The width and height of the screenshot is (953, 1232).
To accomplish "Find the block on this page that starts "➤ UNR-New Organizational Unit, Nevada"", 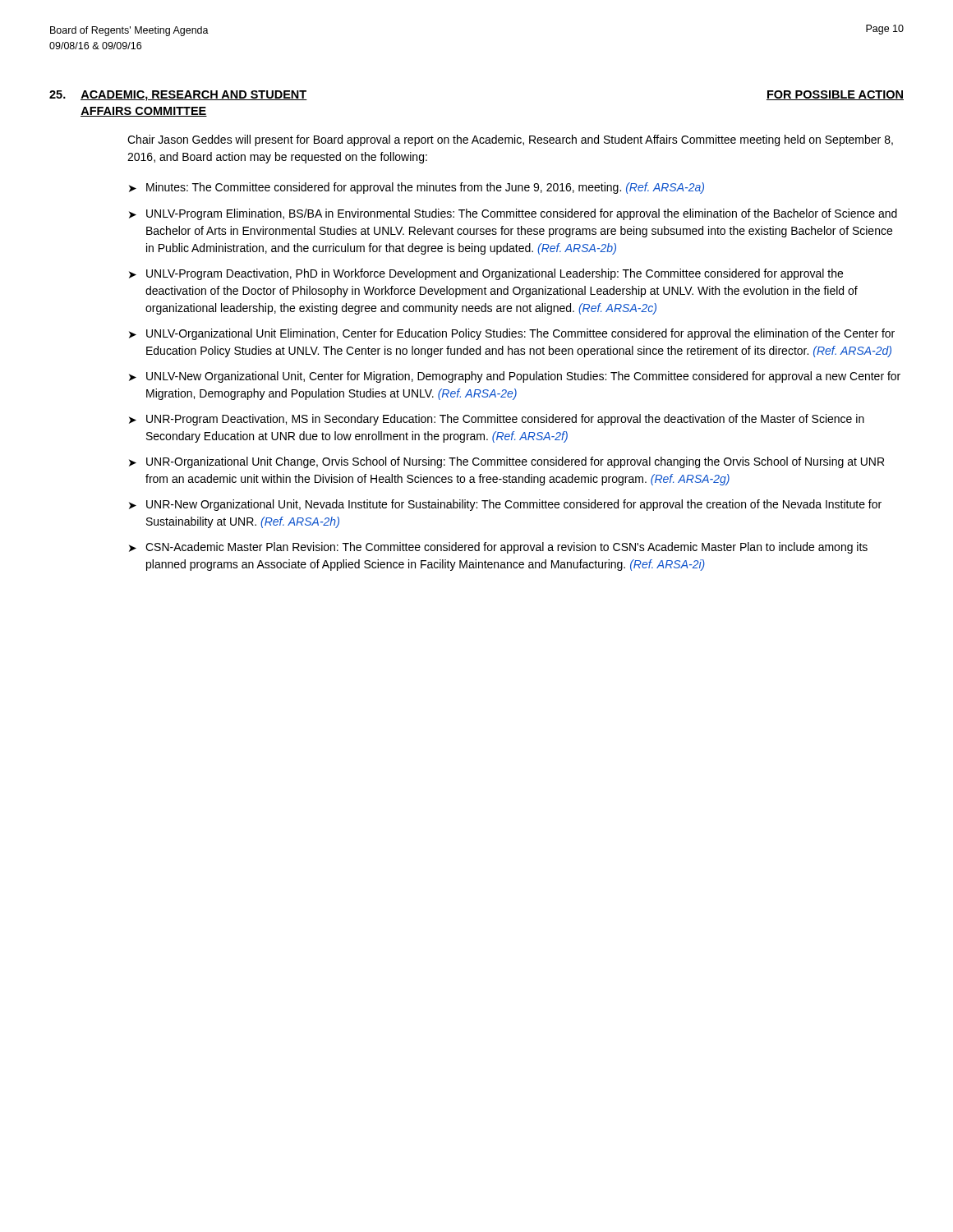I will tap(516, 513).
